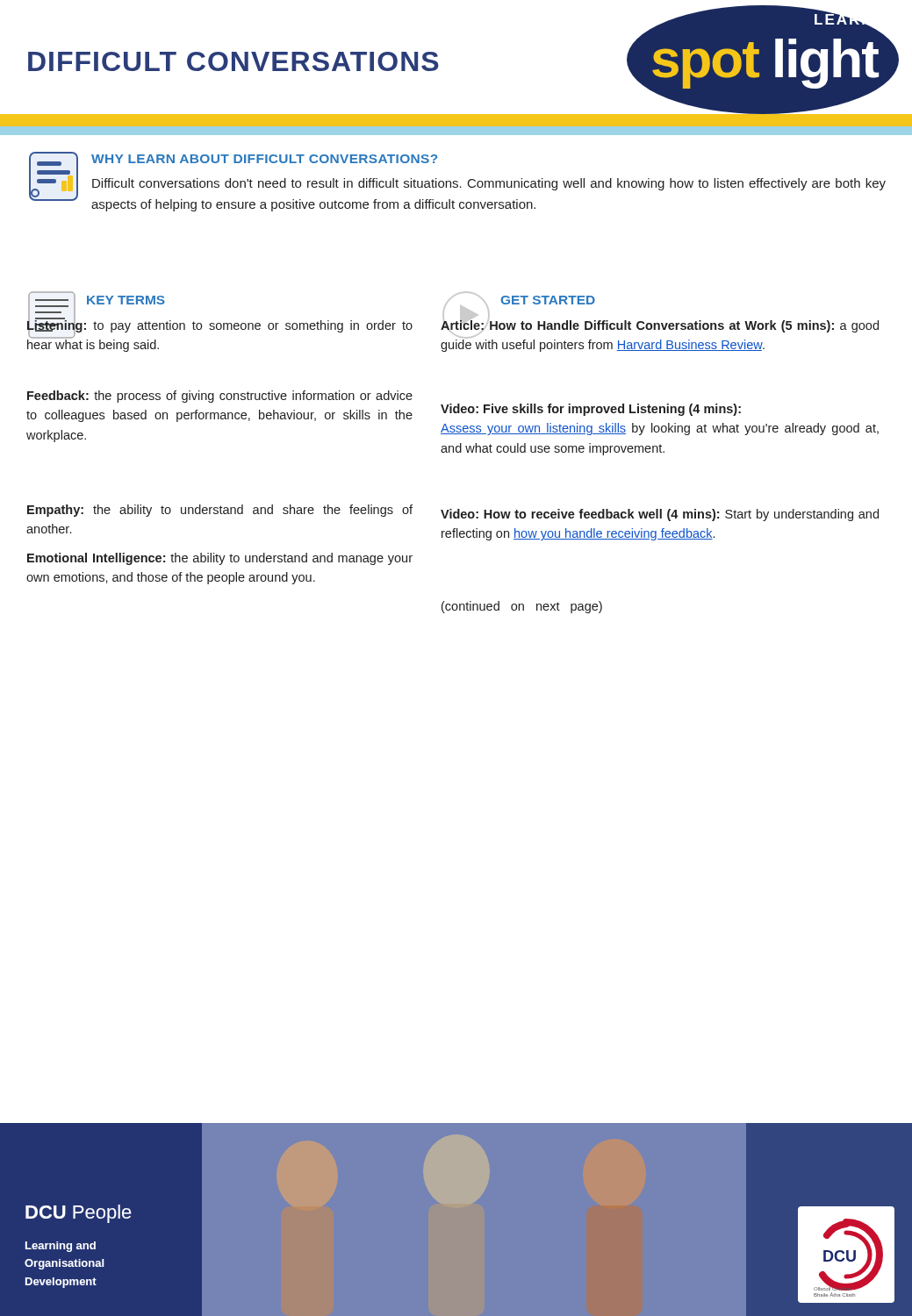Image resolution: width=912 pixels, height=1316 pixels.
Task: Select the logo
Action: coord(745,57)
